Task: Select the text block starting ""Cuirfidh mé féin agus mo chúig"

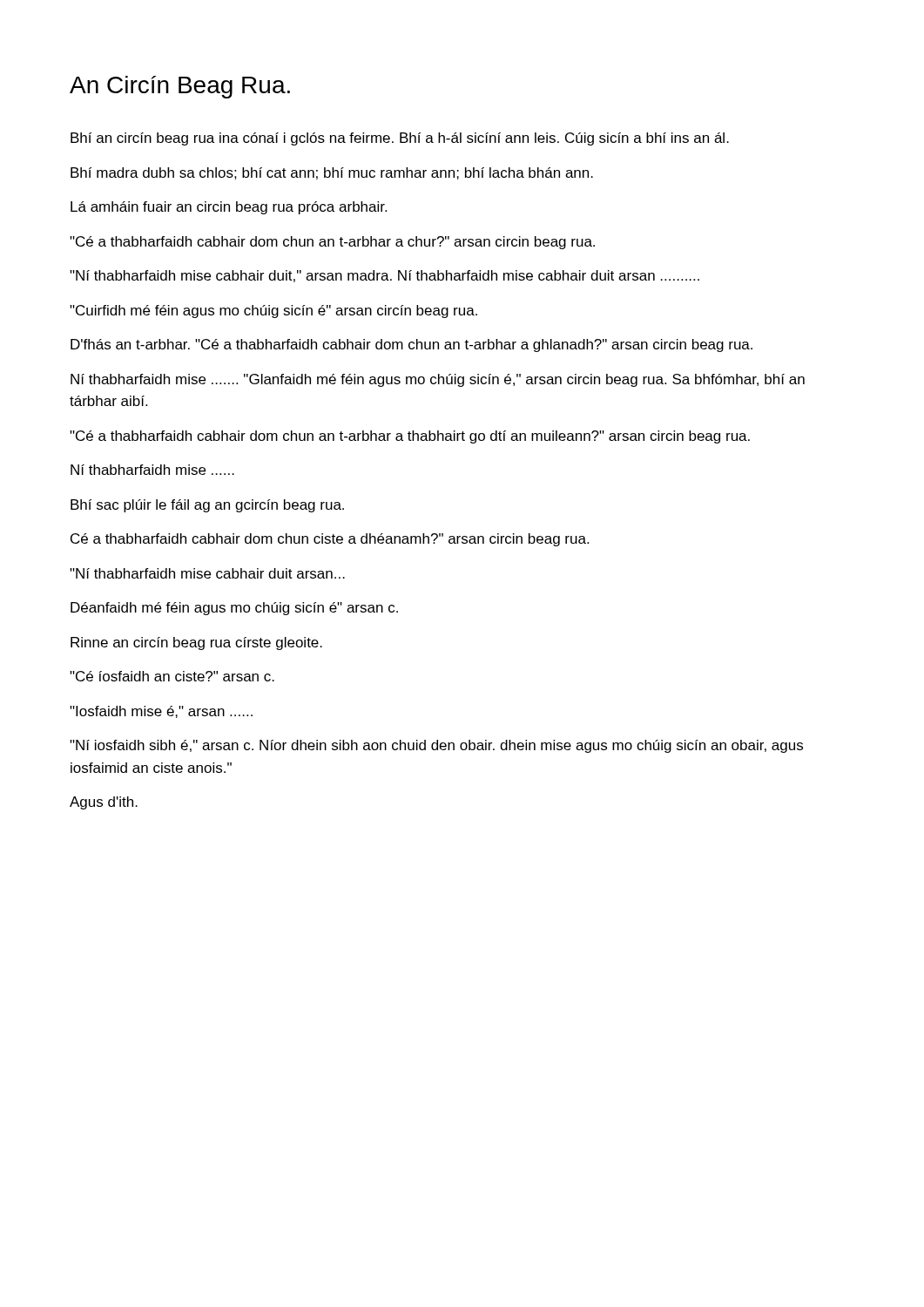Action: click(x=274, y=311)
